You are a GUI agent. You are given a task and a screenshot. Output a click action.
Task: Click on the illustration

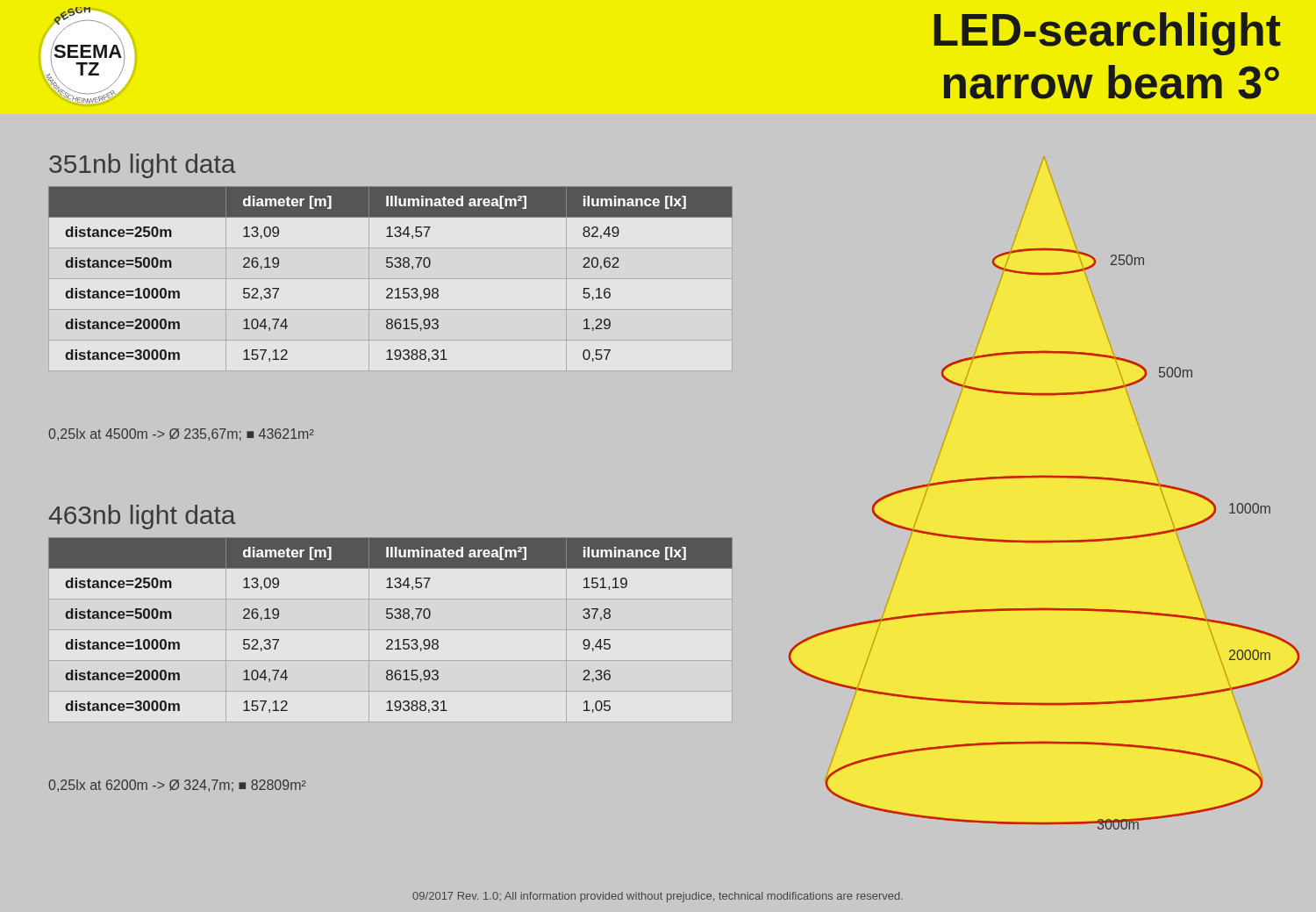click(x=1044, y=496)
